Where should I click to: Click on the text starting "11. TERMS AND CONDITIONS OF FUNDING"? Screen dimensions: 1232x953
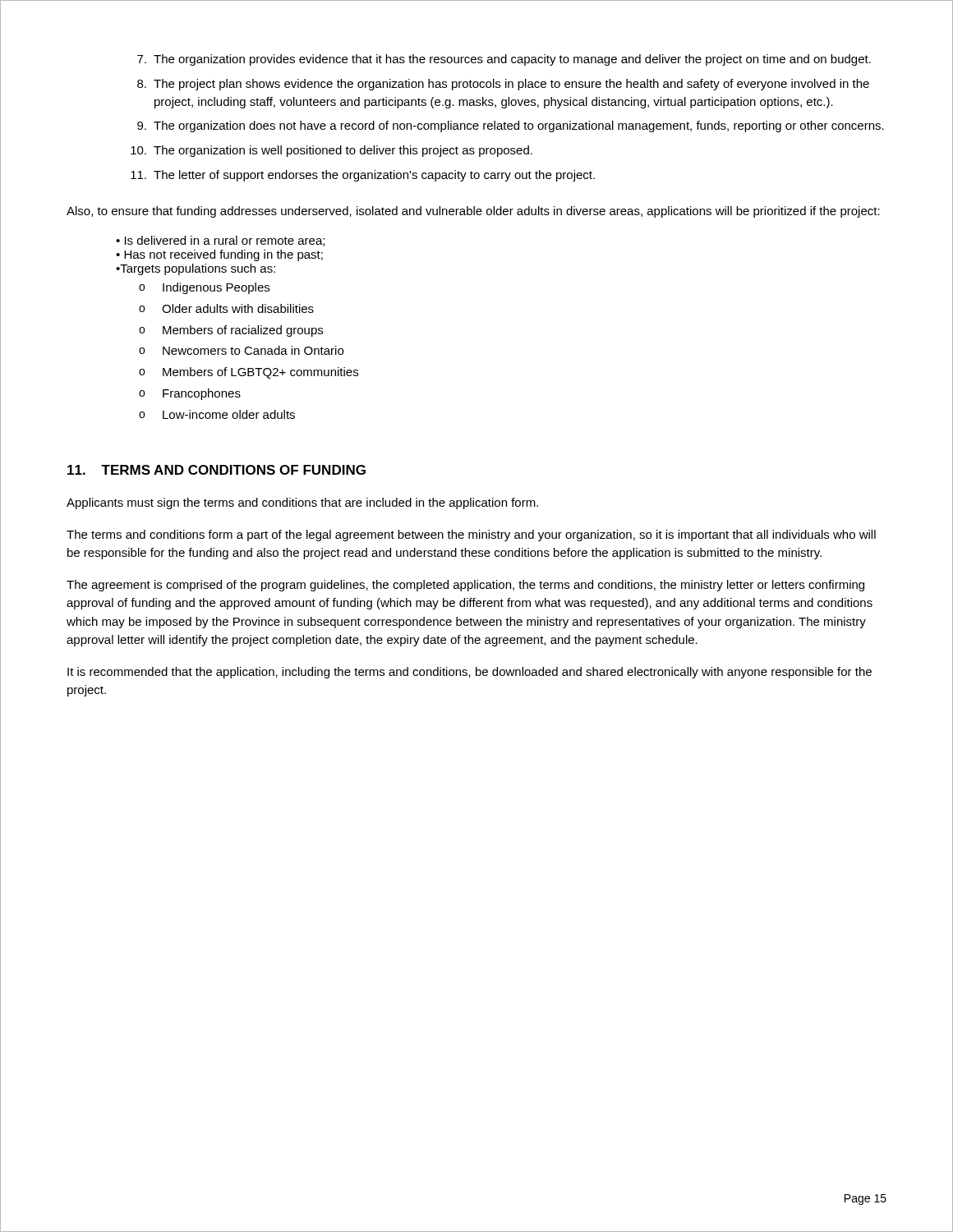point(216,470)
